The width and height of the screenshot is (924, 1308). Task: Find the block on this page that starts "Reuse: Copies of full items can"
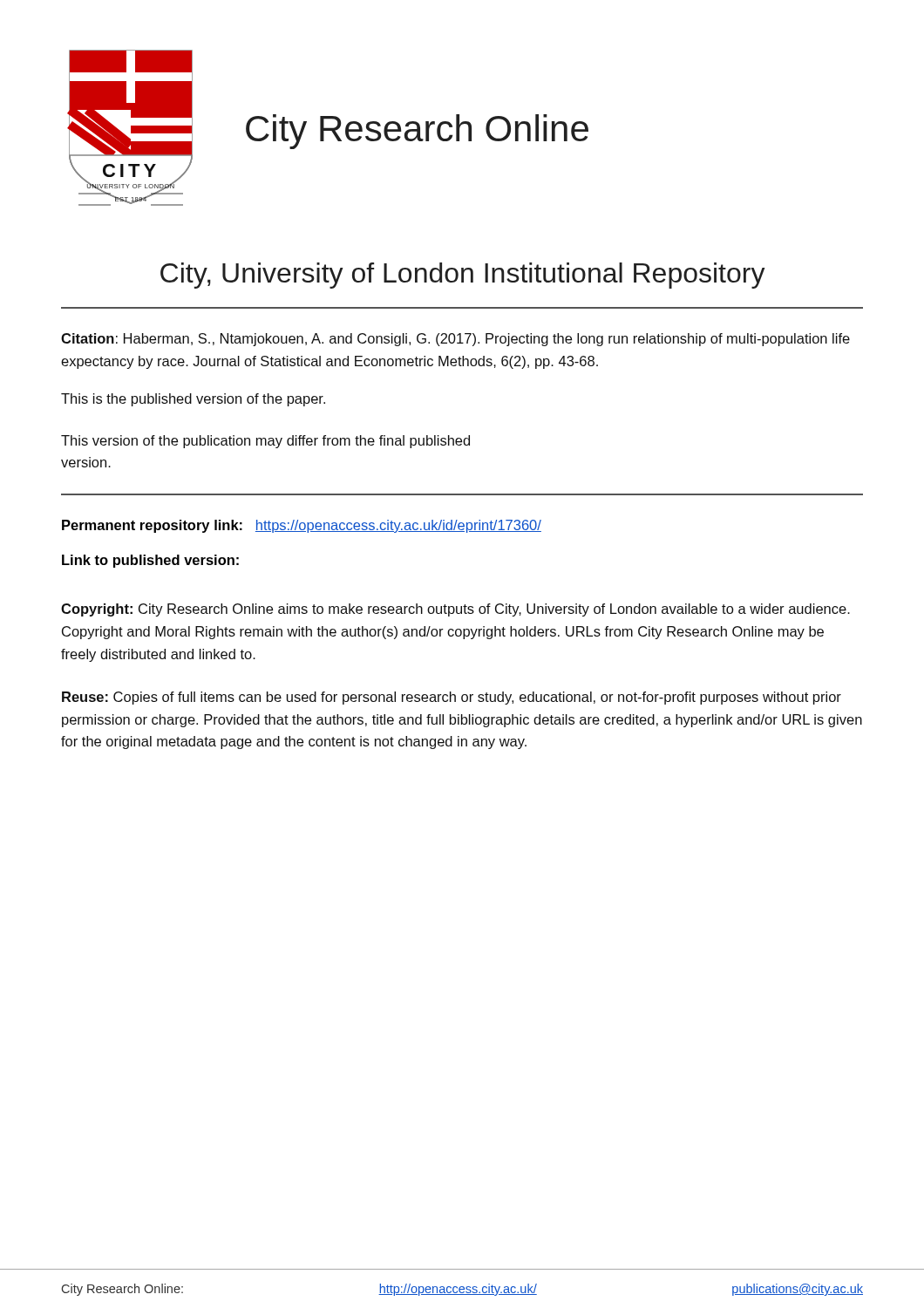coord(462,719)
